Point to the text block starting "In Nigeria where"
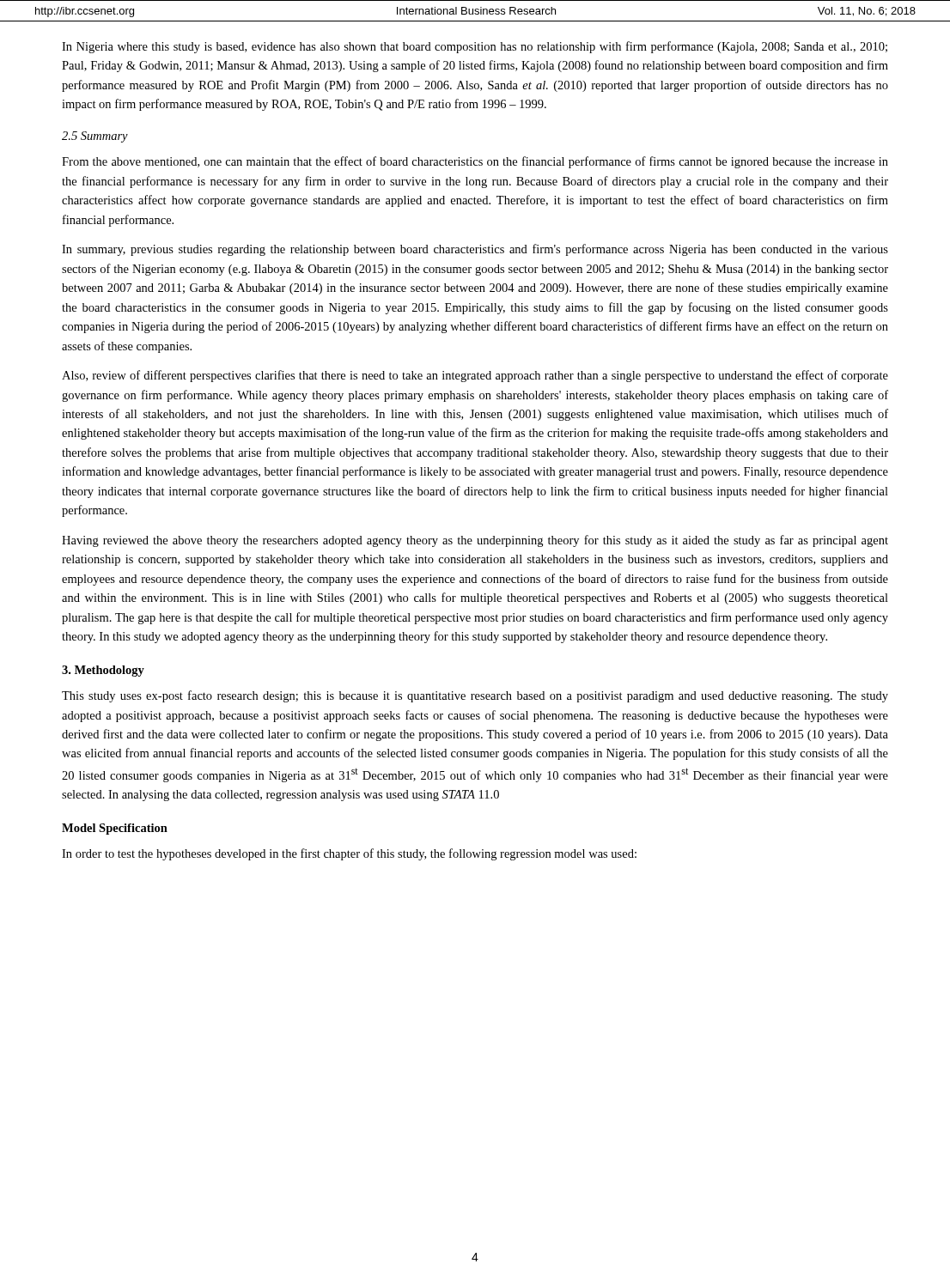Image resolution: width=950 pixels, height=1288 pixels. pos(475,76)
